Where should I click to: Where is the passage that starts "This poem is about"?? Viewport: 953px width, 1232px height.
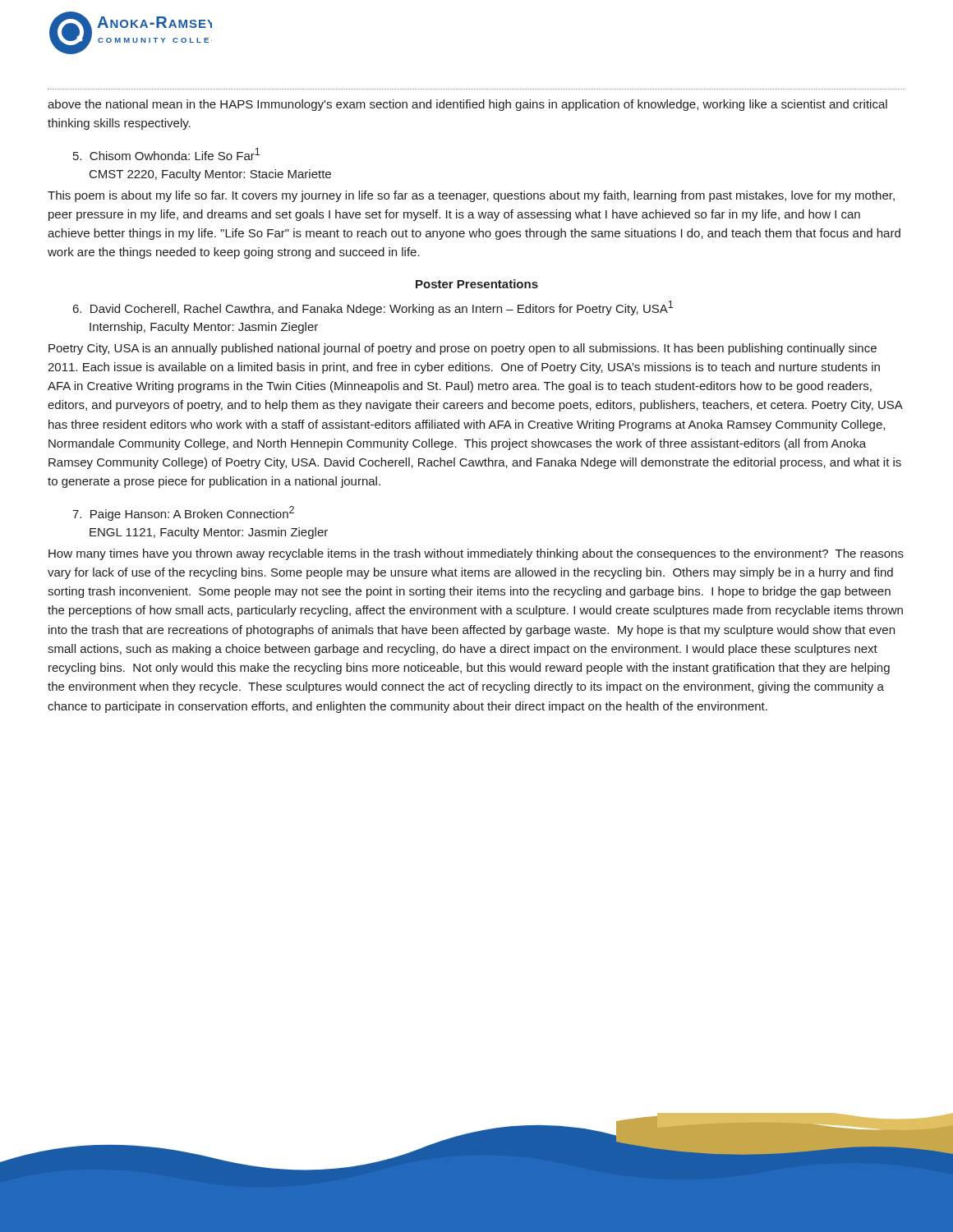pyautogui.click(x=474, y=223)
